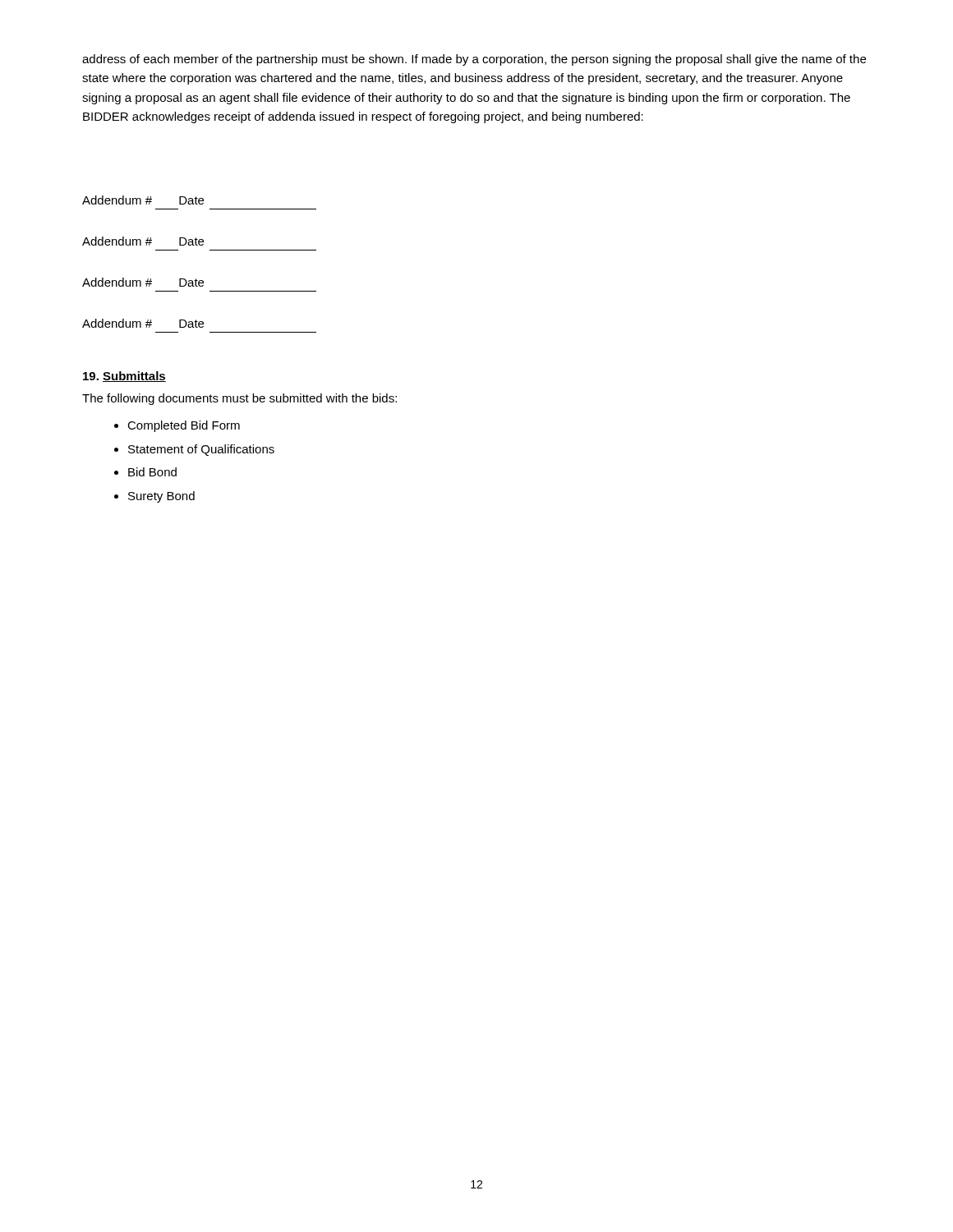Screen dimensions: 1232x953
Task: Find the block on this page that starts "address of each member of the partnership must"
Action: coord(474,87)
